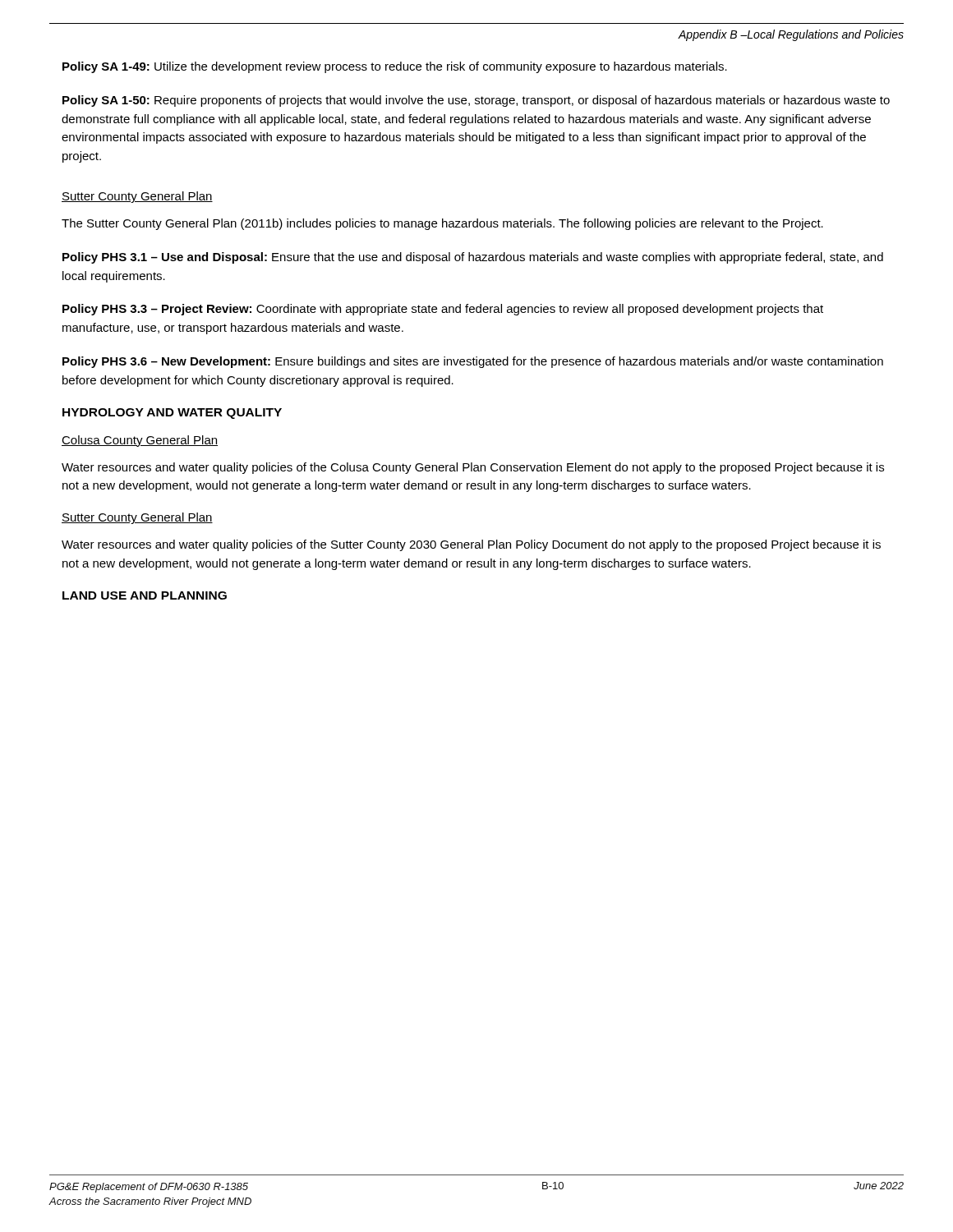Click on the text block that reads "Policy PHS 3.1 – Use and Disposal: Ensure"

(x=476, y=267)
